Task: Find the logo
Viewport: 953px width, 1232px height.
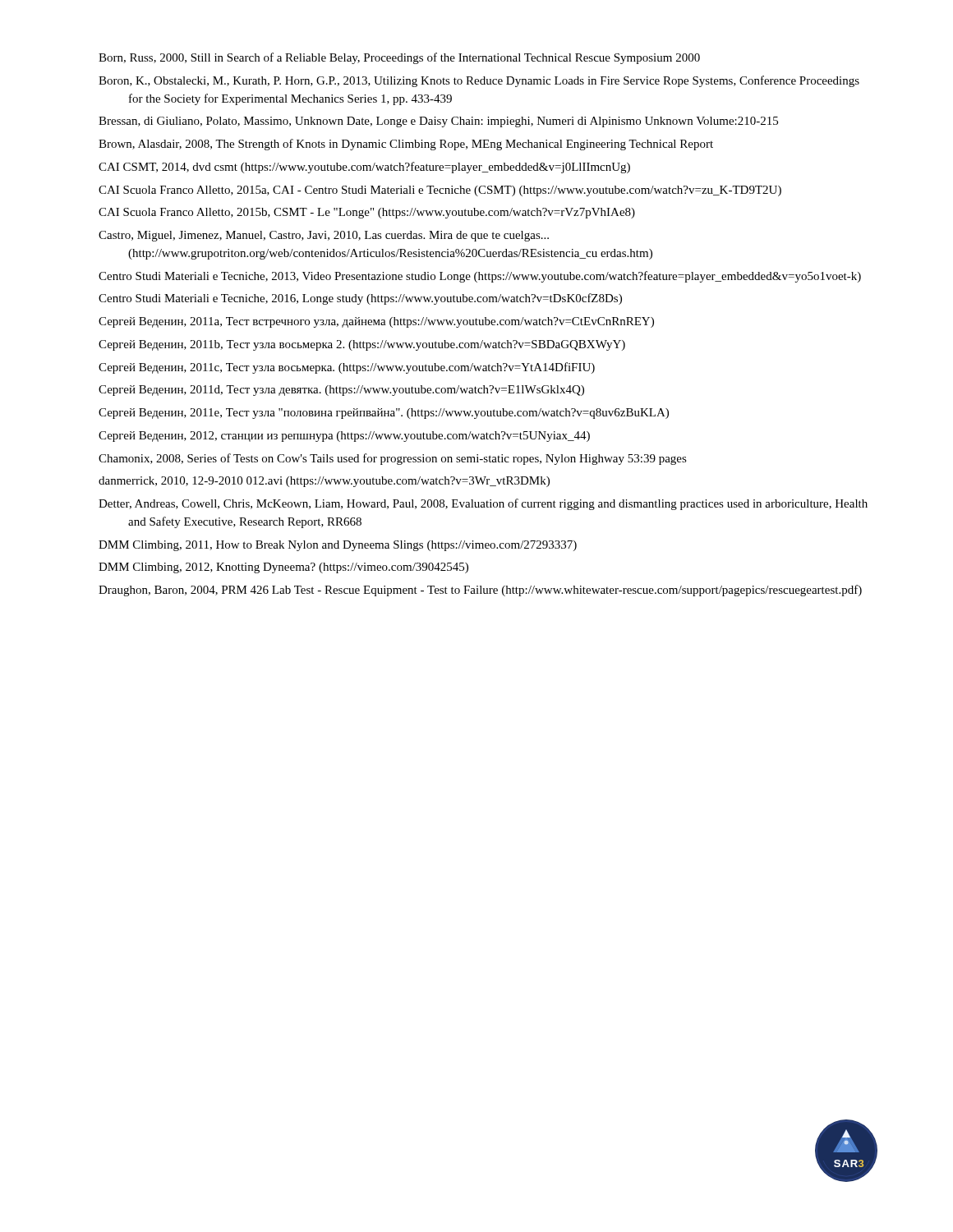Action: 846,1152
